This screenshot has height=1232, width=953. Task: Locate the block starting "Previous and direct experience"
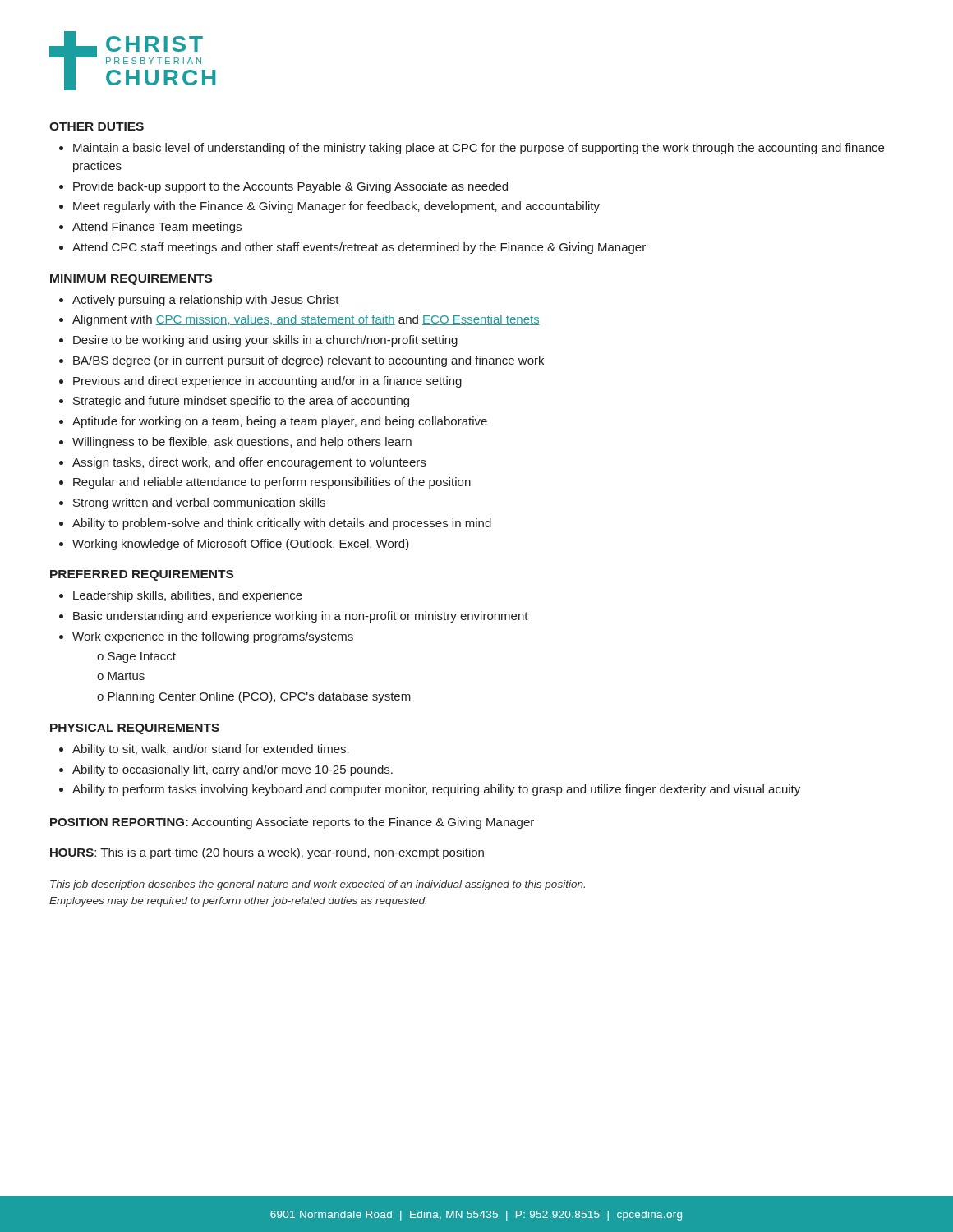267,380
